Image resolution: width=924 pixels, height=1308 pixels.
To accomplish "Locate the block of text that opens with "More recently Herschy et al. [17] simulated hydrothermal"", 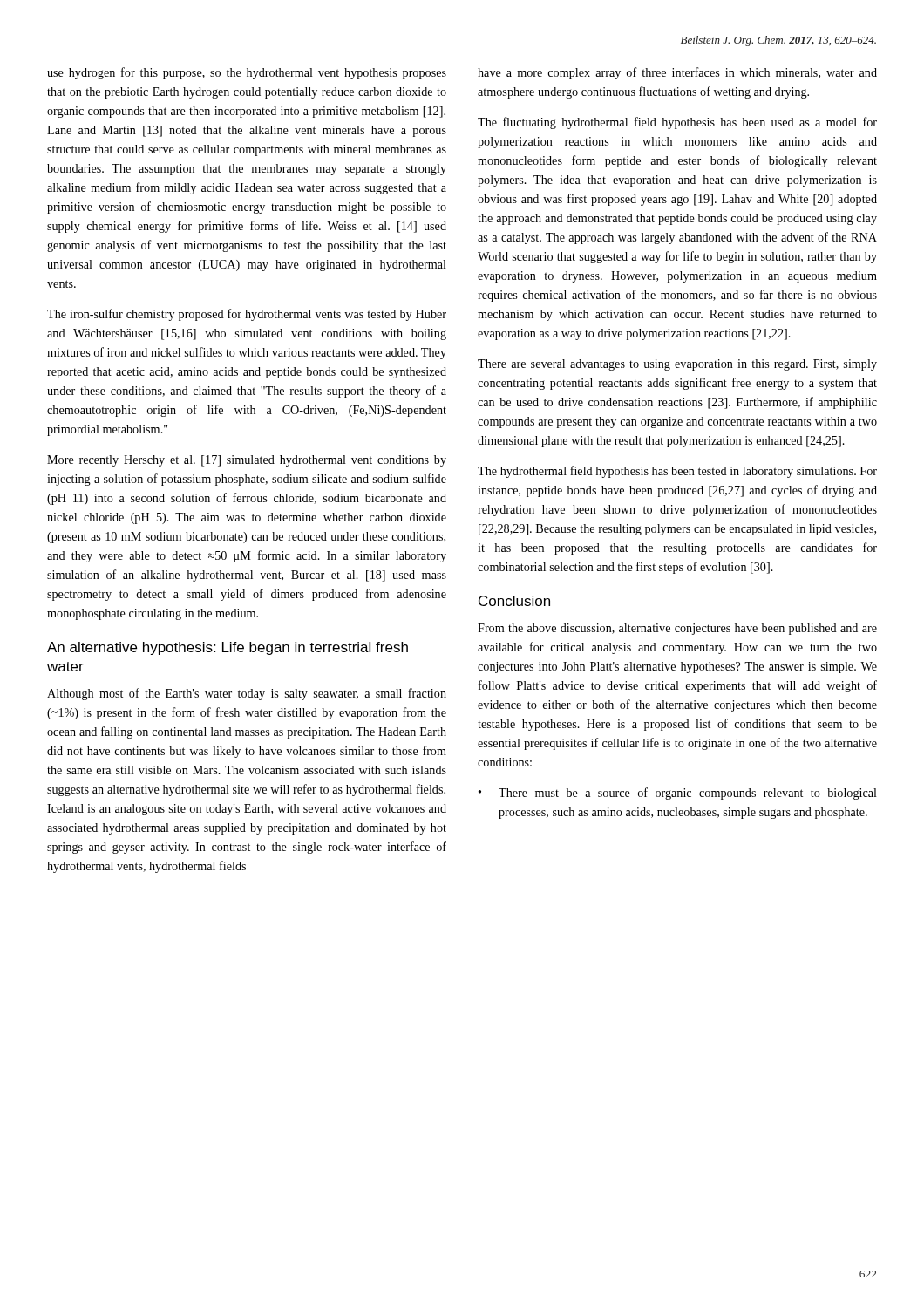I will [x=247, y=536].
